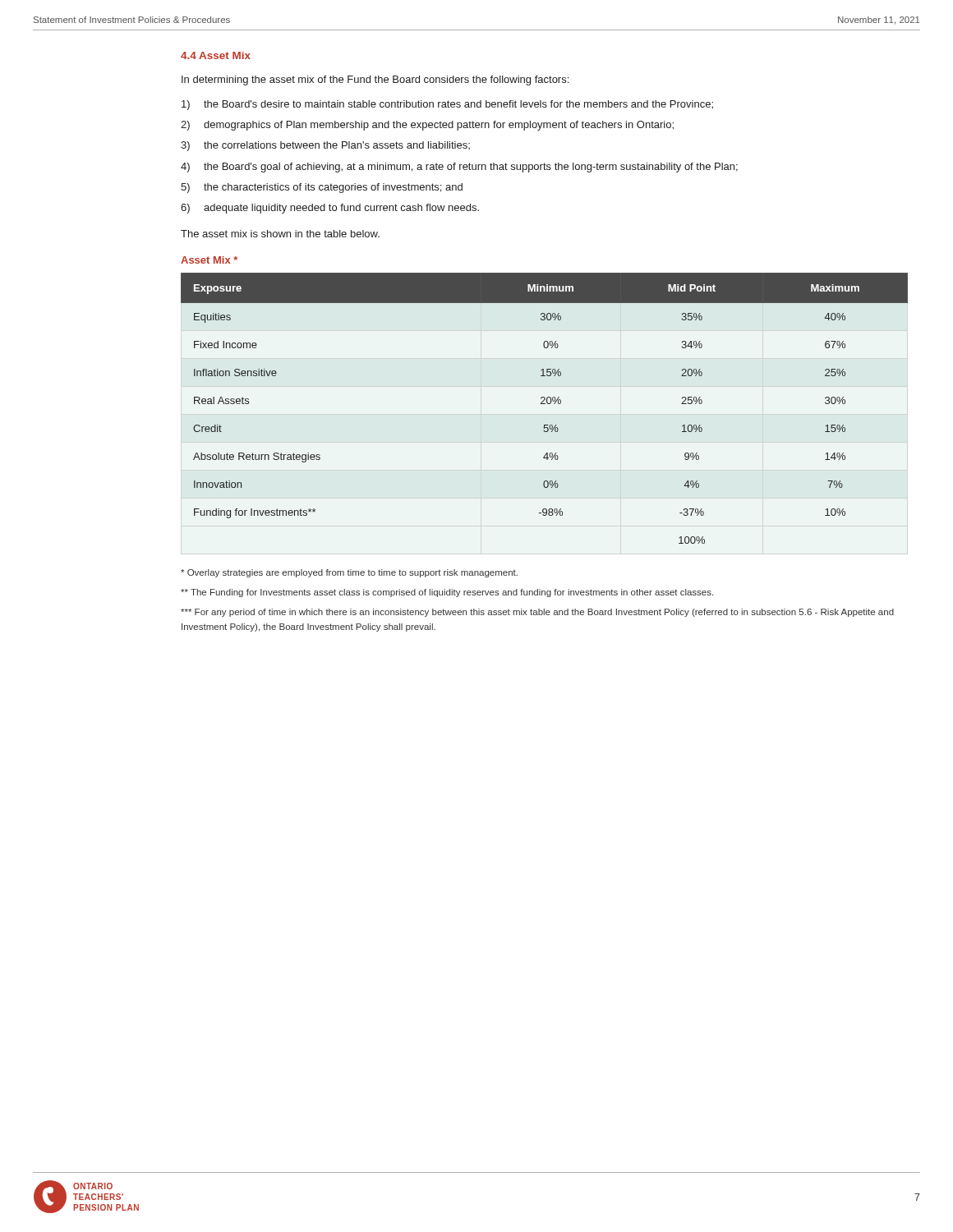
Task: Point to the block starting "4.4 Asset Mix"
Action: pos(216,55)
